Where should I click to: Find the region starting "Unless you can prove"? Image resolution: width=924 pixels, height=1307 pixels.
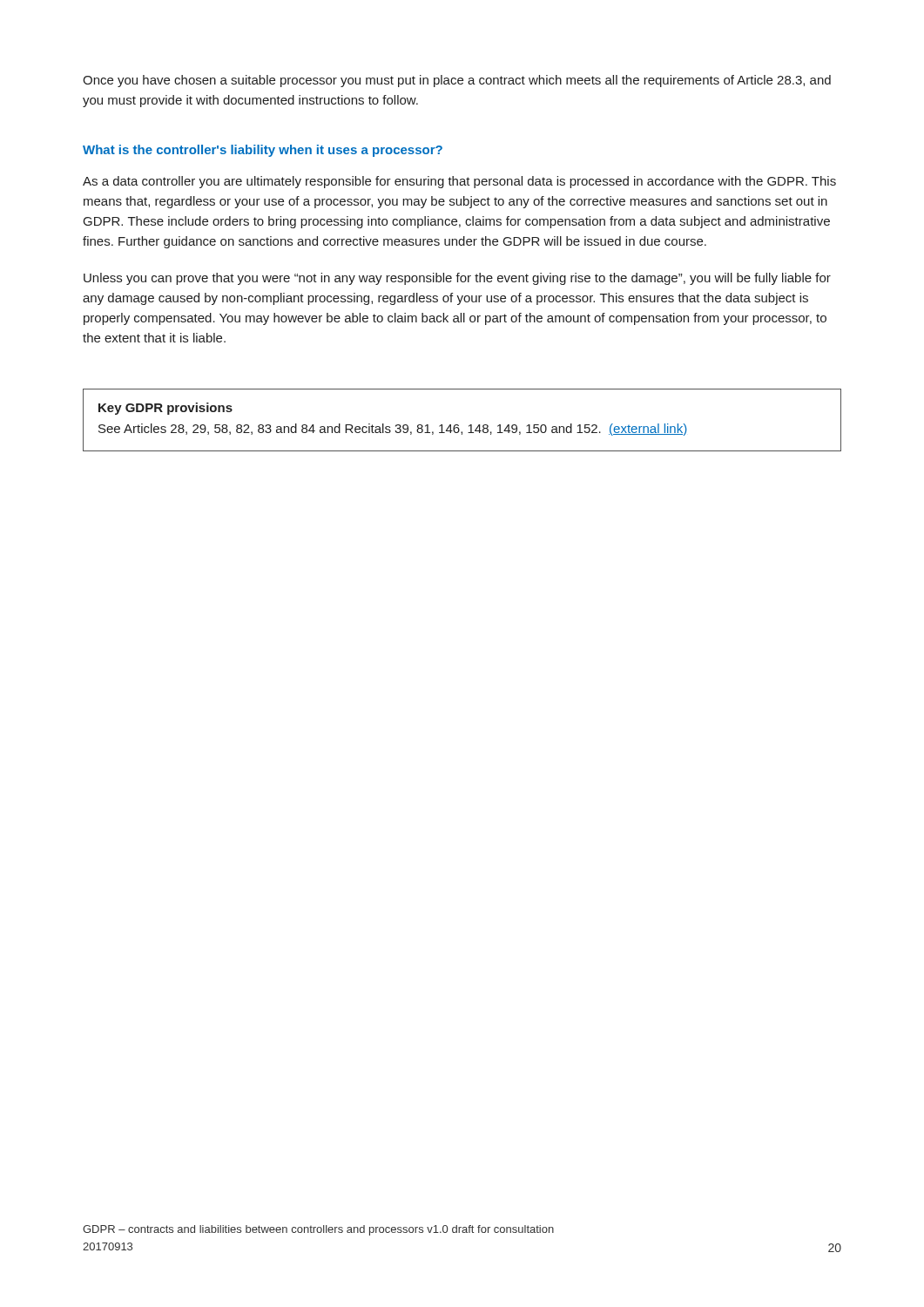[x=457, y=307]
